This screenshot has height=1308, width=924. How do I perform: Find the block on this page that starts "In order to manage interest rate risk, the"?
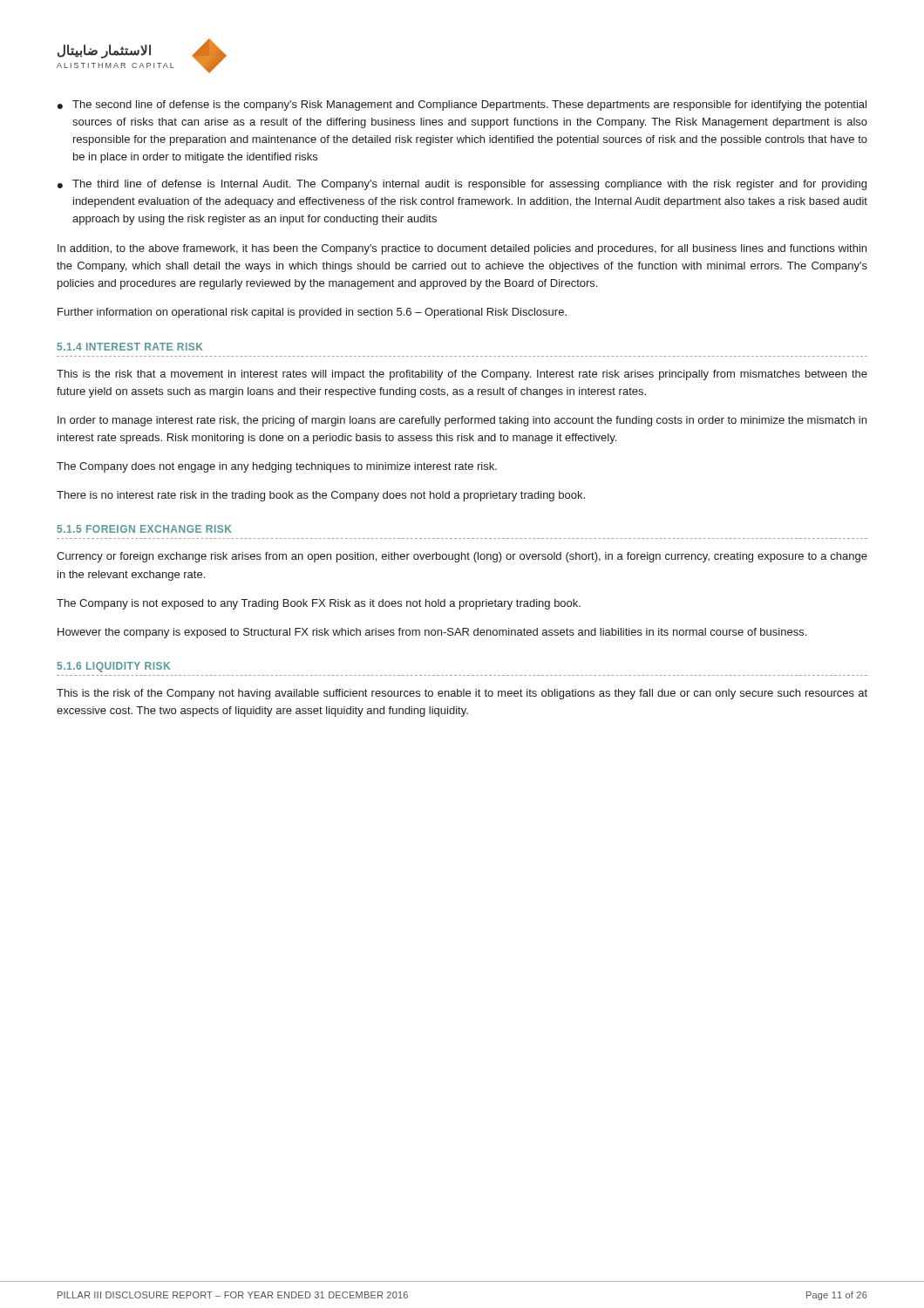click(x=462, y=429)
